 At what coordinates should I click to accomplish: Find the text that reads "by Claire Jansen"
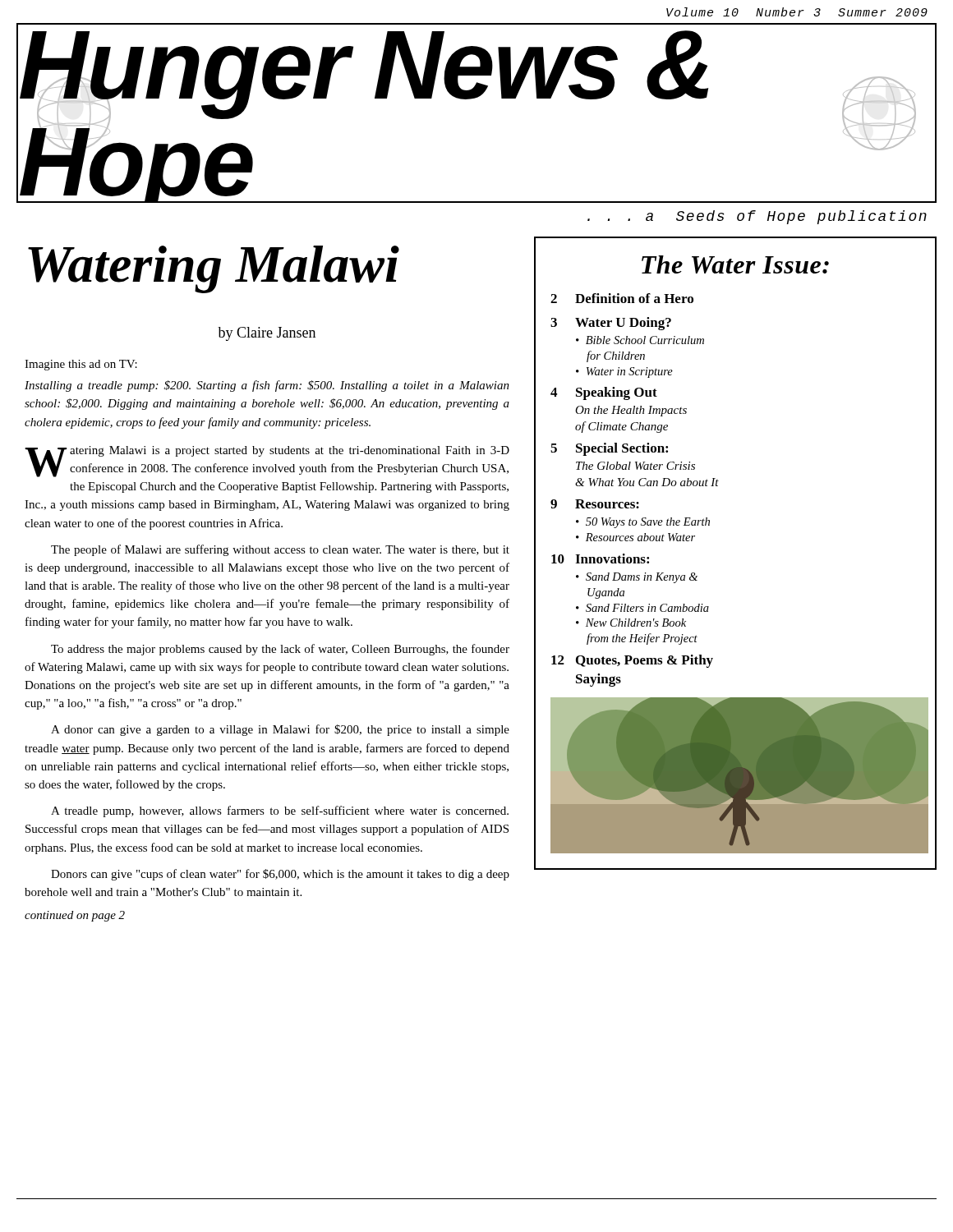267,333
